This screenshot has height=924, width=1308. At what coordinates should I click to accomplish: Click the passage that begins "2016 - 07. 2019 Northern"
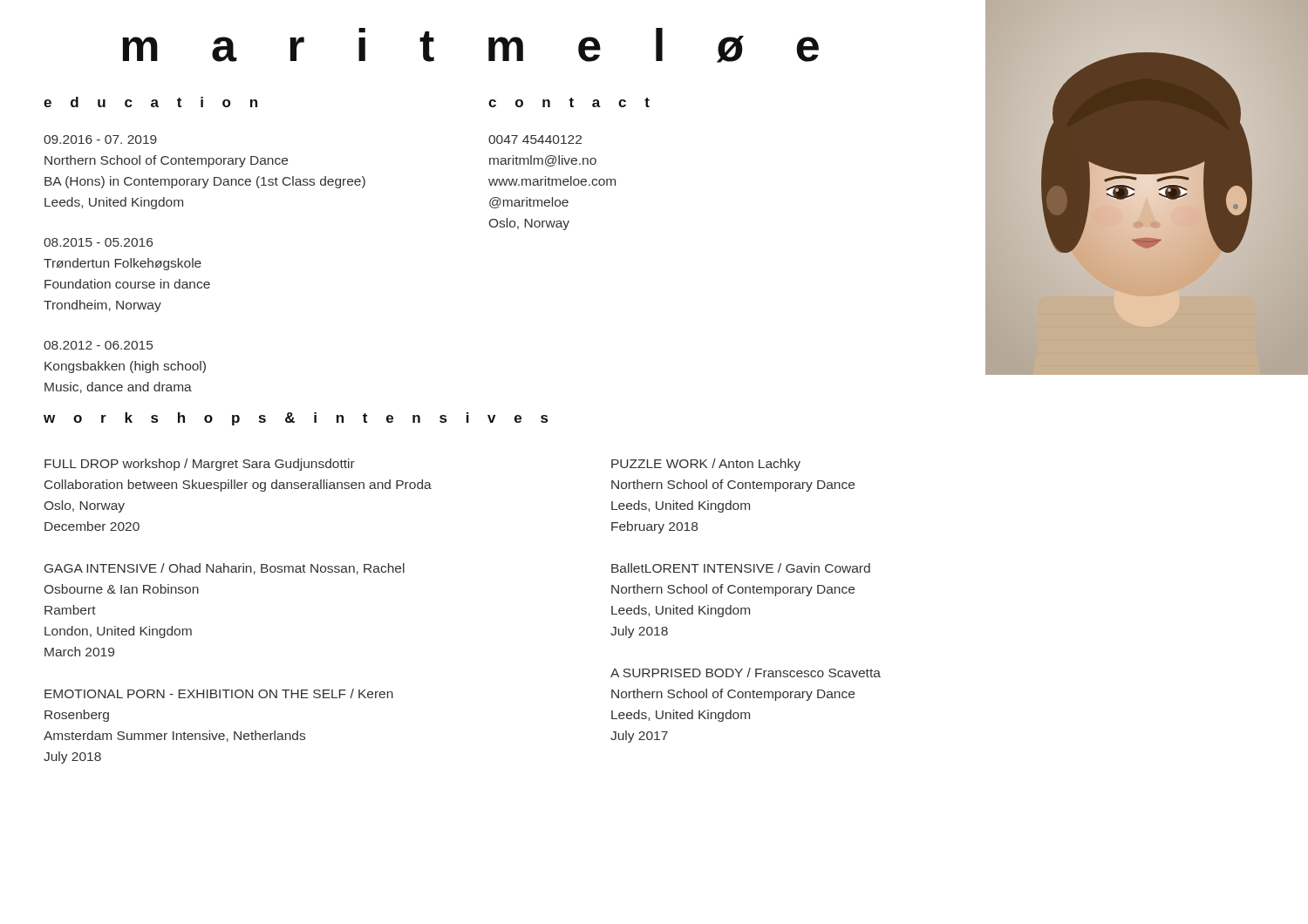(x=205, y=170)
